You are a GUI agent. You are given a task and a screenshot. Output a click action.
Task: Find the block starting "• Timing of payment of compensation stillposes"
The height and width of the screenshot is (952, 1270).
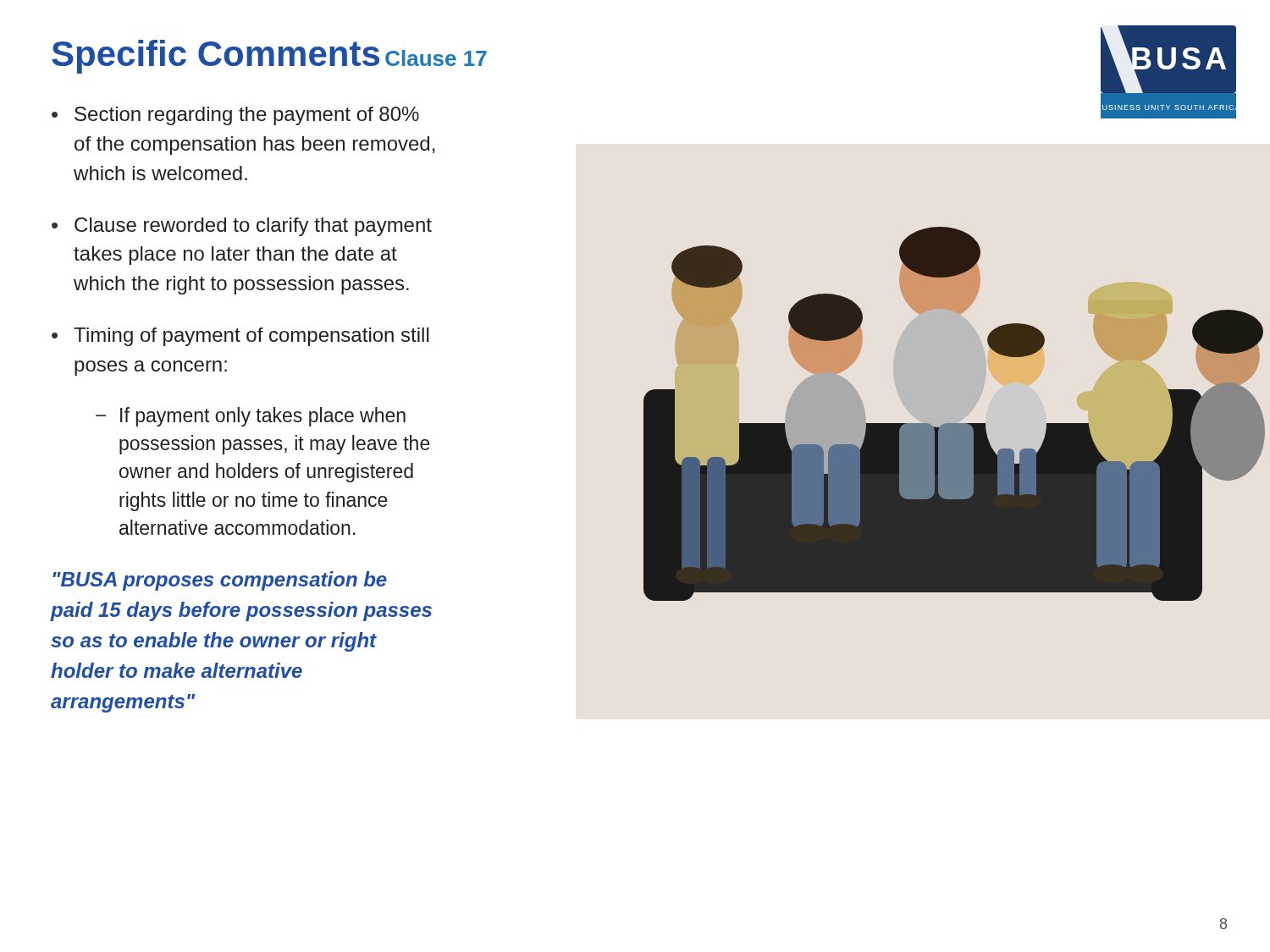pyautogui.click(x=330, y=350)
